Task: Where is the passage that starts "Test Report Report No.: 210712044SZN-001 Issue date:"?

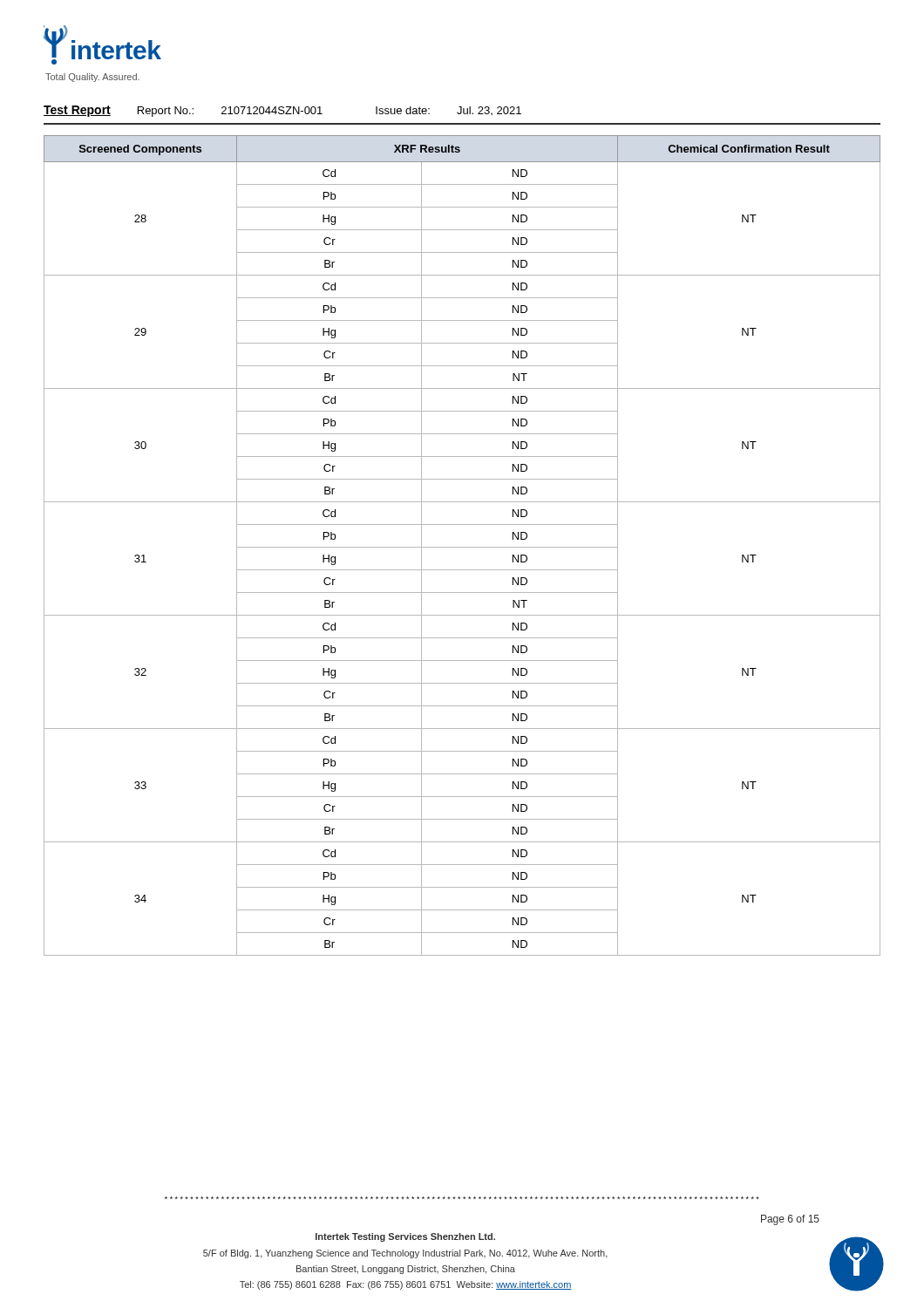Action: click(x=283, y=110)
